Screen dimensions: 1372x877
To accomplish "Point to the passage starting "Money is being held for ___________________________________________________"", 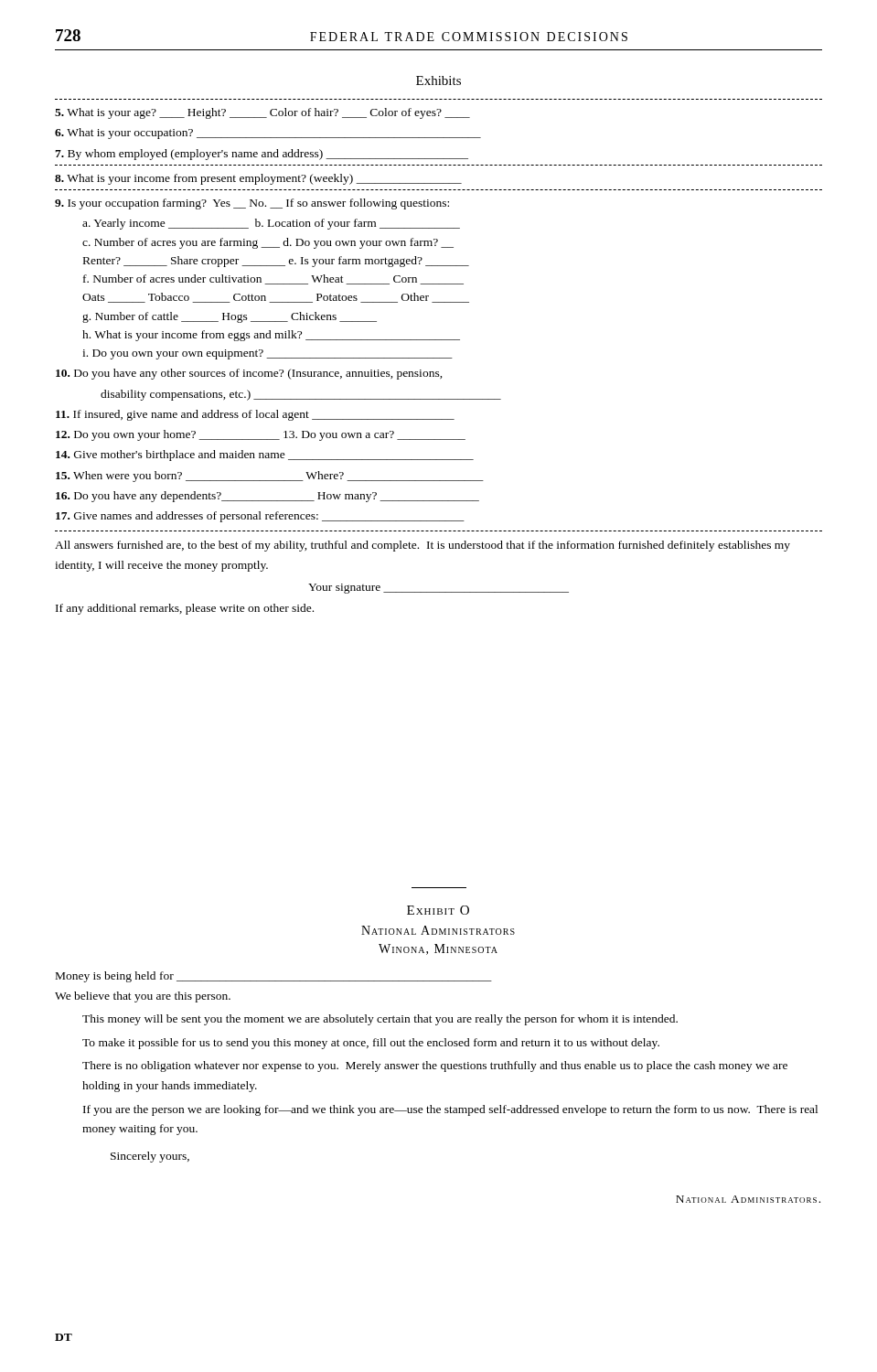I will point(273,985).
